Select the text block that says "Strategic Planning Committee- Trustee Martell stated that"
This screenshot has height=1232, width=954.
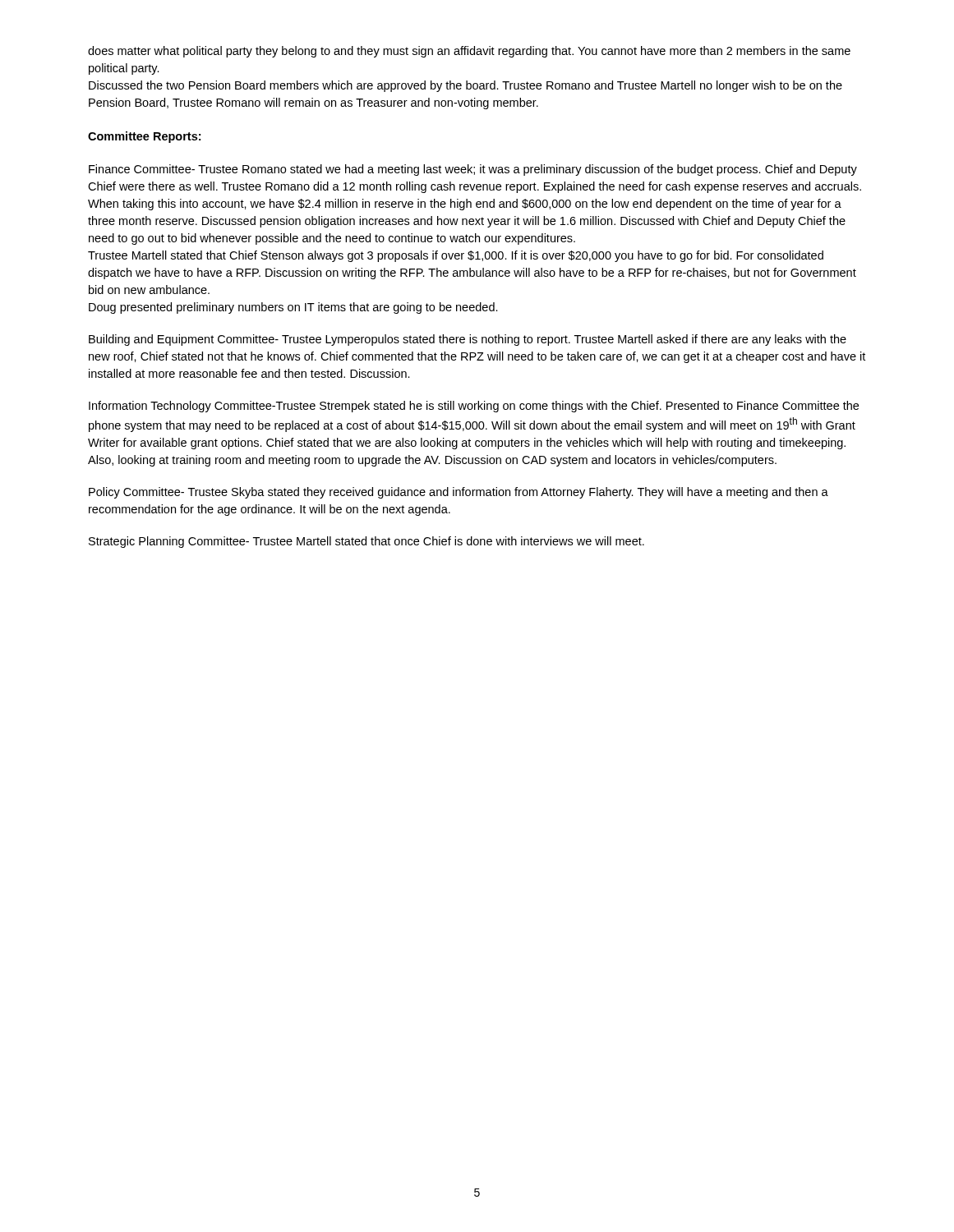(366, 541)
